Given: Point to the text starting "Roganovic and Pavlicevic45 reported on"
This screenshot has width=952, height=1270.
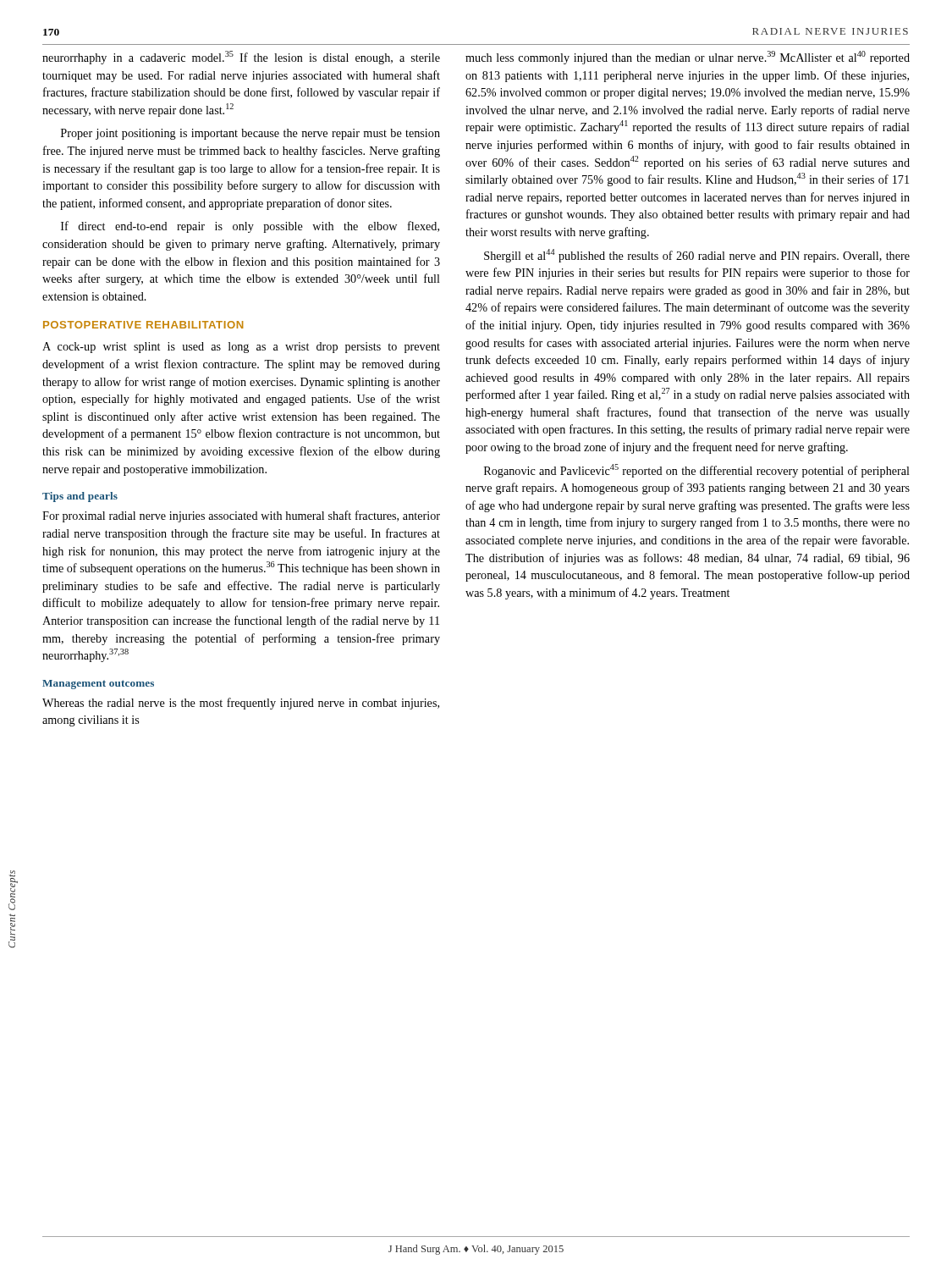Looking at the screenshot, I should tap(688, 532).
